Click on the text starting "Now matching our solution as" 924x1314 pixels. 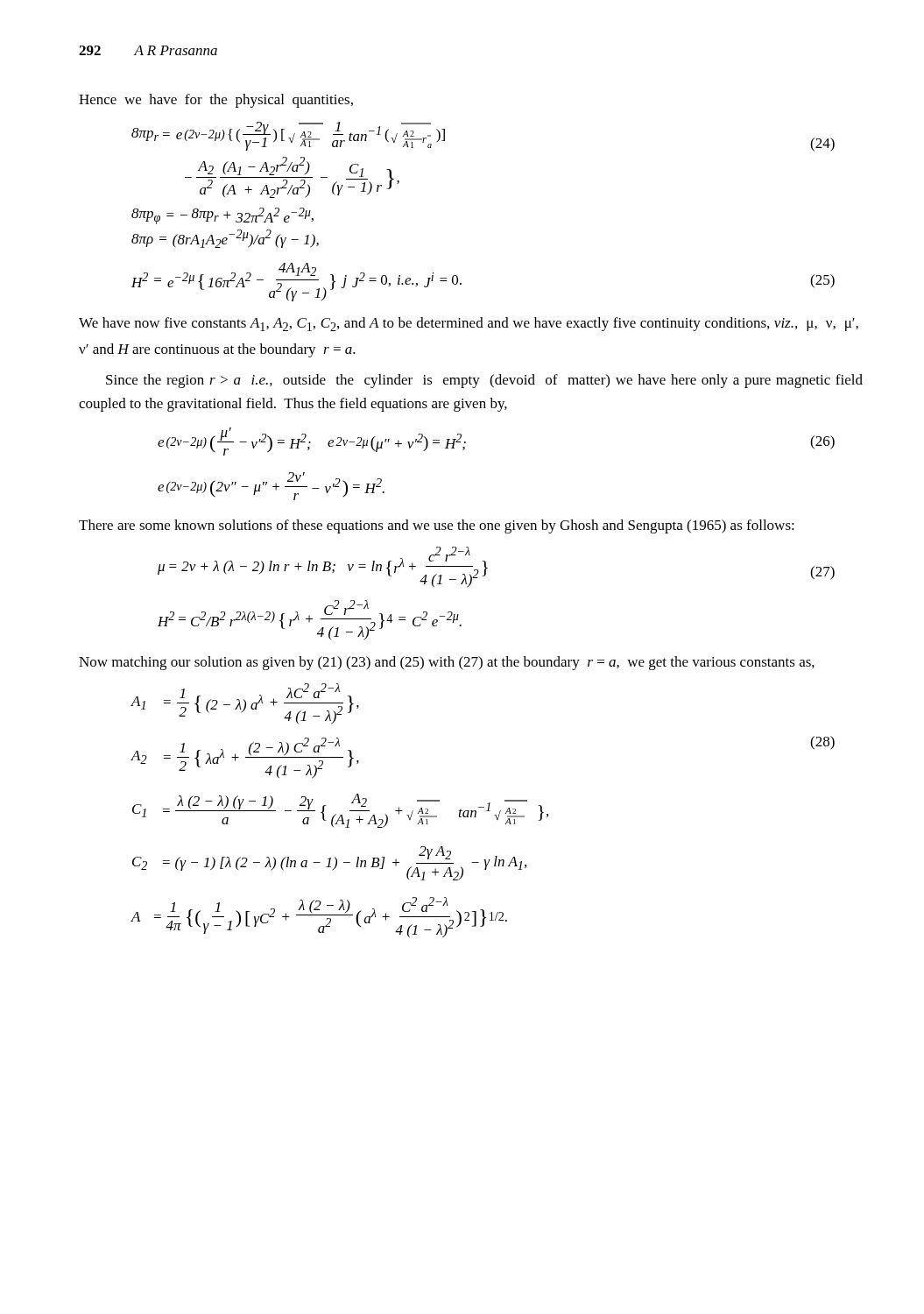pos(447,662)
